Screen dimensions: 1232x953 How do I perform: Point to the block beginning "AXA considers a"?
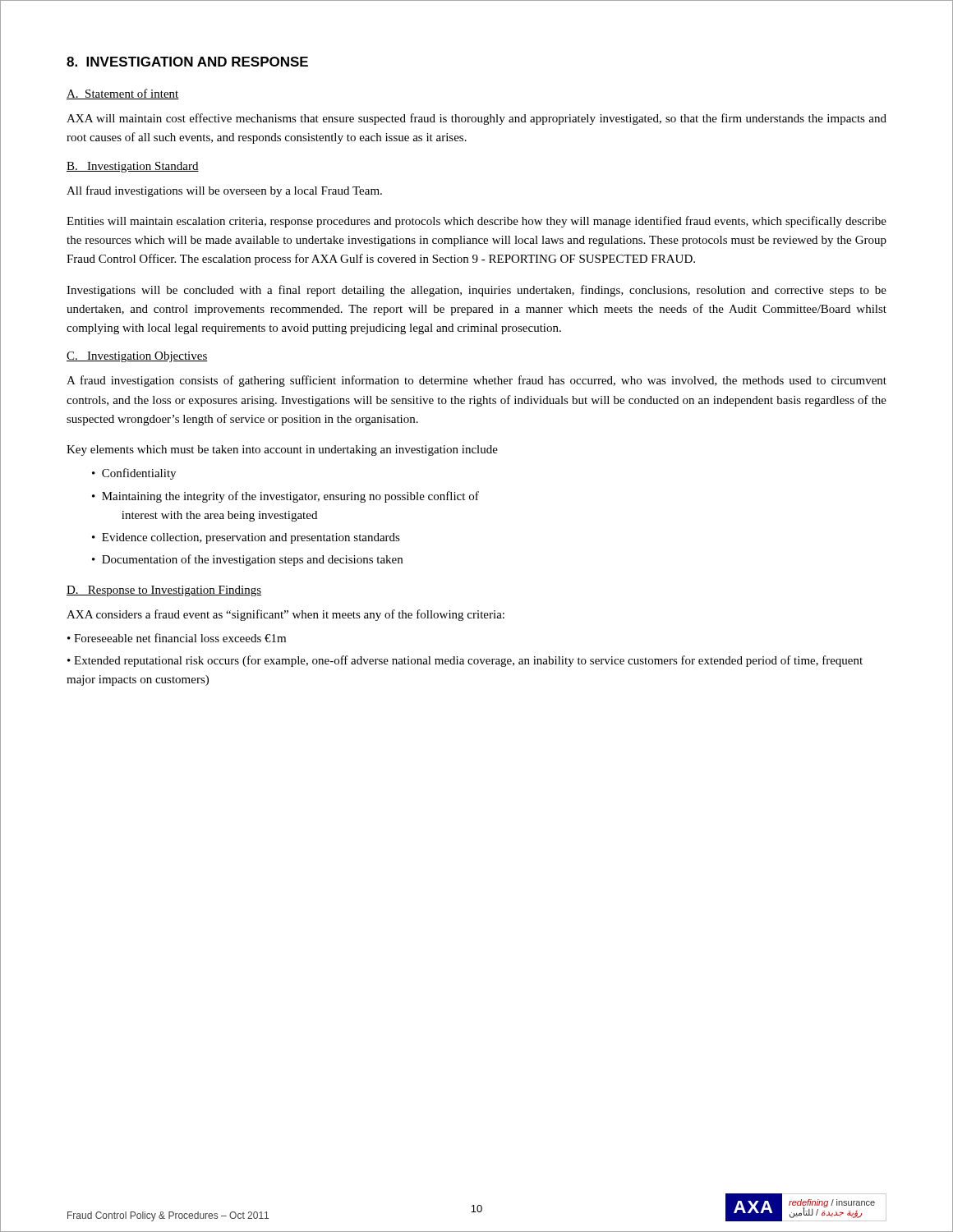click(x=286, y=614)
